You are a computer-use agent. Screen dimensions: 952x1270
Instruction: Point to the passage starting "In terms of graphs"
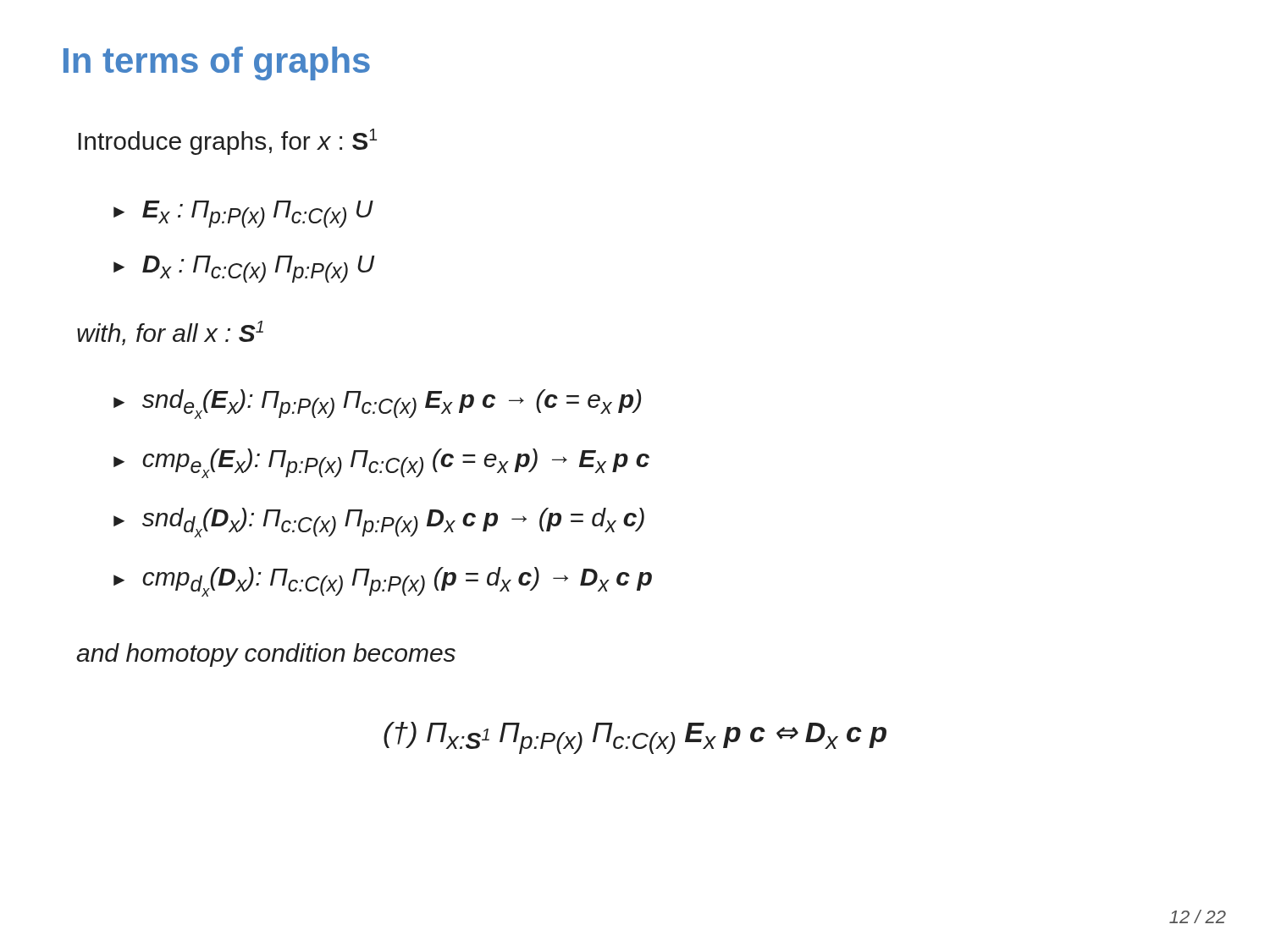[216, 60]
